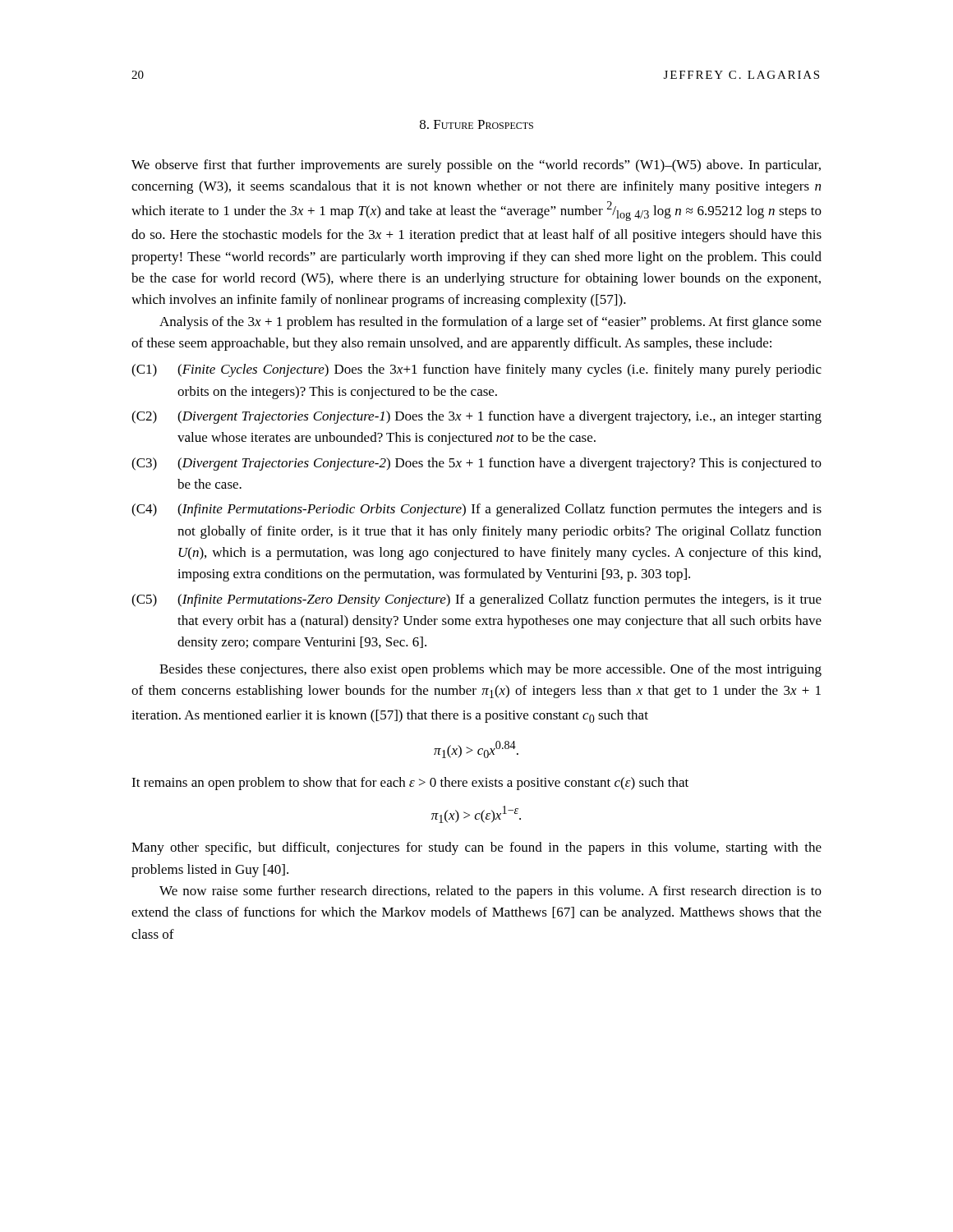The width and height of the screenshot is (953, 1232).
Task: Select the formula that says "π1(x) > c(ε)x1−ε."
Action: tap(476, 815)
